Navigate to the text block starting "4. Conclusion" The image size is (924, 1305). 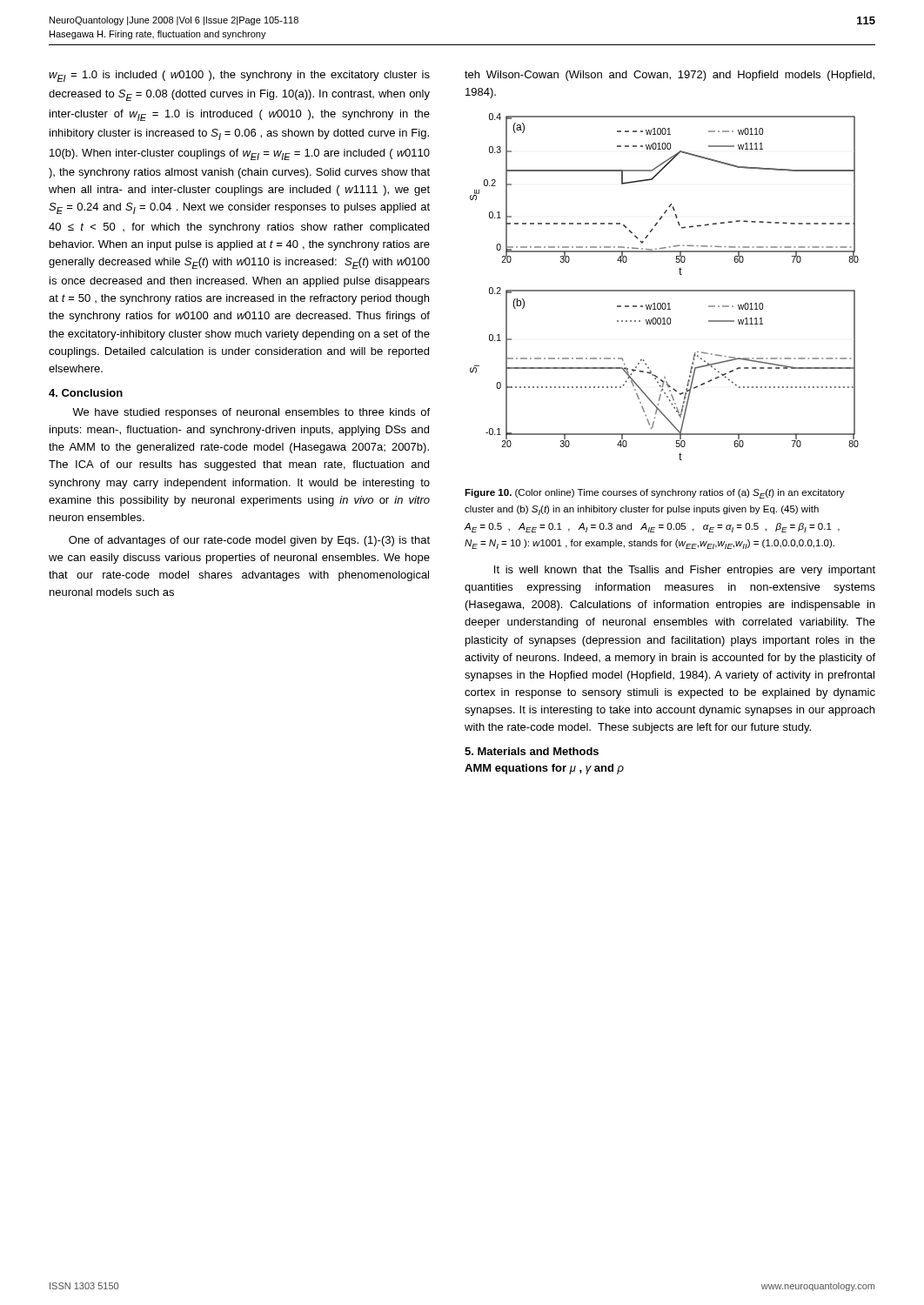pos(86,393)
